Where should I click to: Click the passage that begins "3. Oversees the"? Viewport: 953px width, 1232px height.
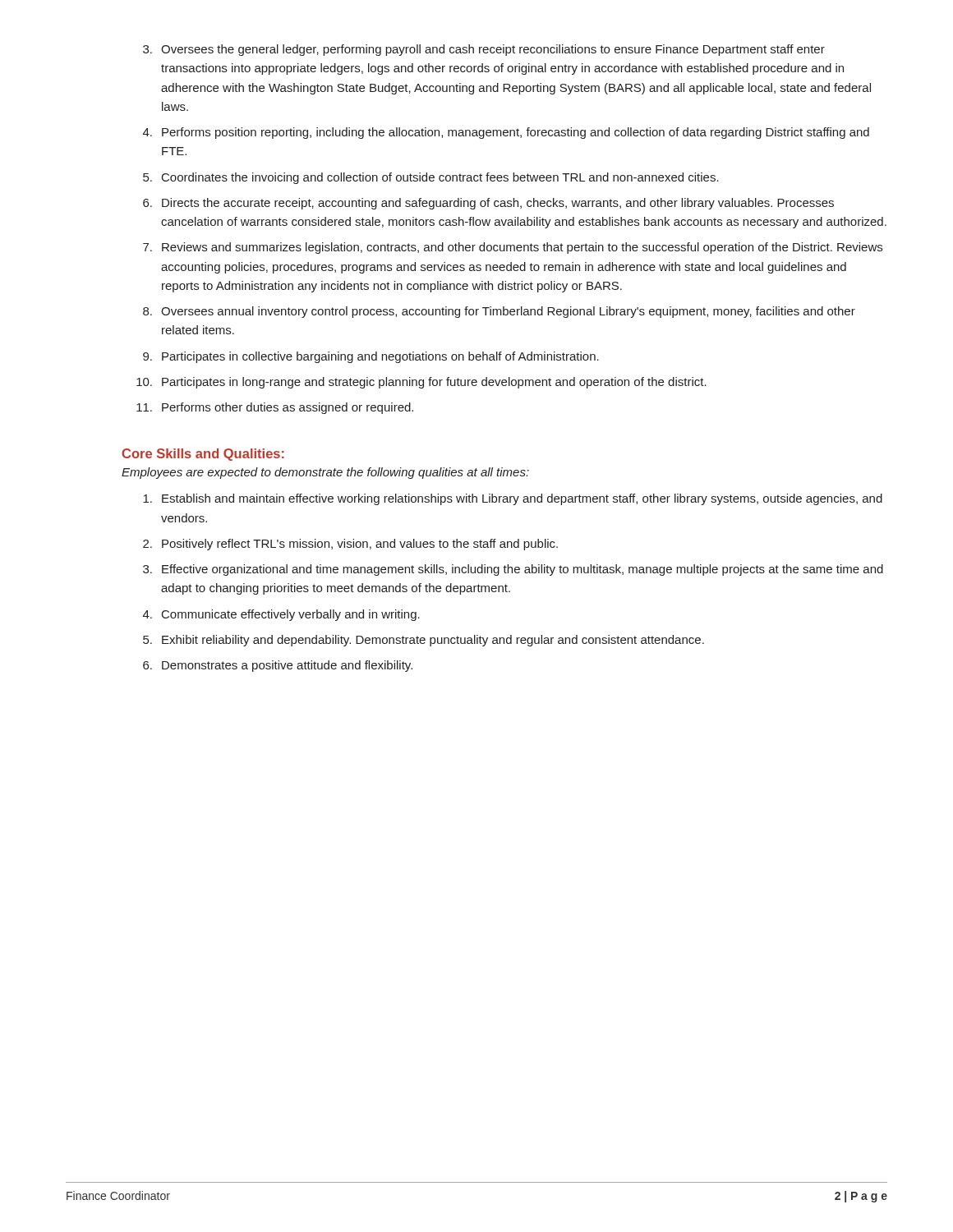(504, 78)
